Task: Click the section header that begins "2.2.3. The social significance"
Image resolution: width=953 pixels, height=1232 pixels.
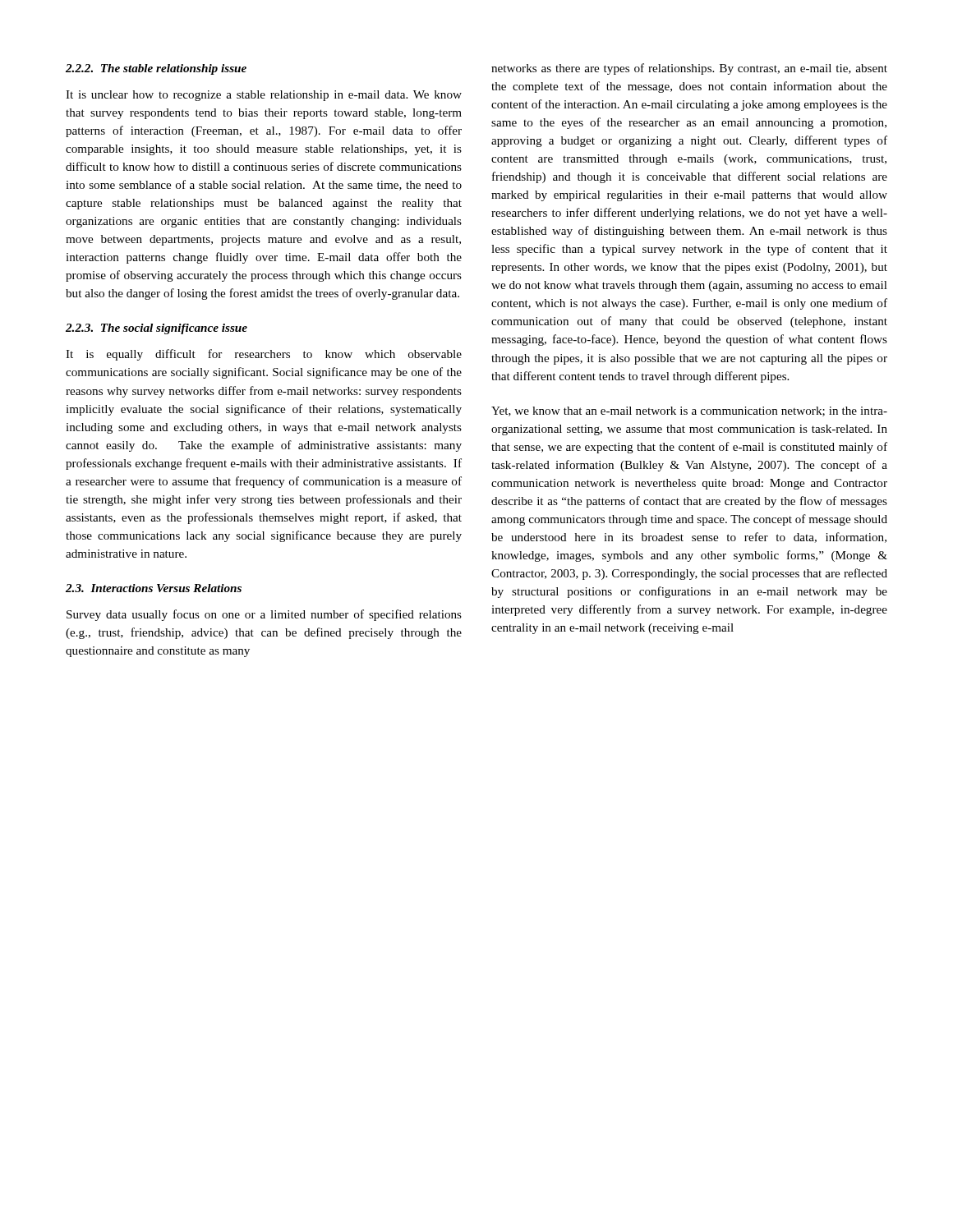Action: click(157, 328)
